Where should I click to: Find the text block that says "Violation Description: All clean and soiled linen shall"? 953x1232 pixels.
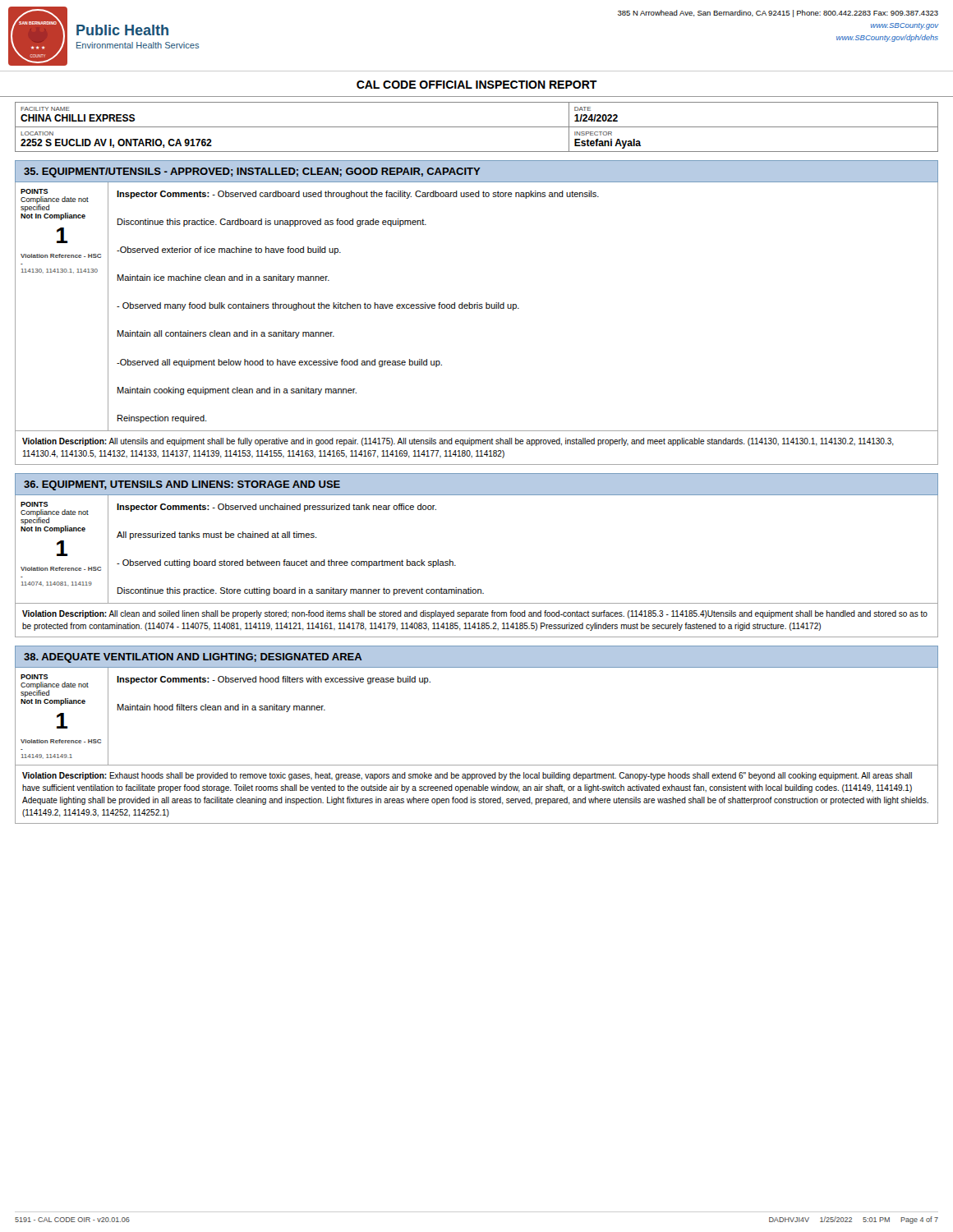pyautogui.click(x=475, y=620)
